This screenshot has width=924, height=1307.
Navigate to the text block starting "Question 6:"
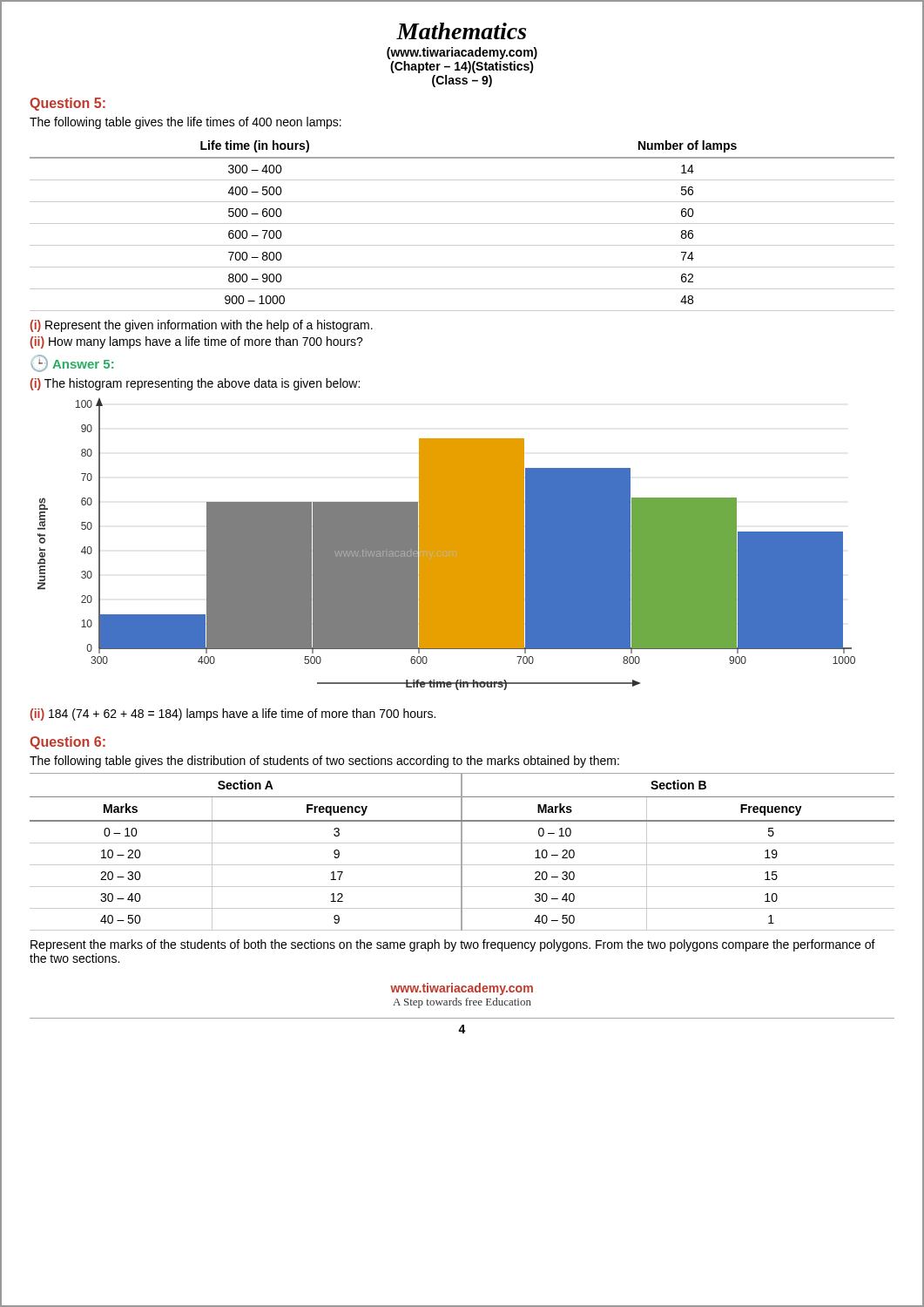click(x=68, y=742)
